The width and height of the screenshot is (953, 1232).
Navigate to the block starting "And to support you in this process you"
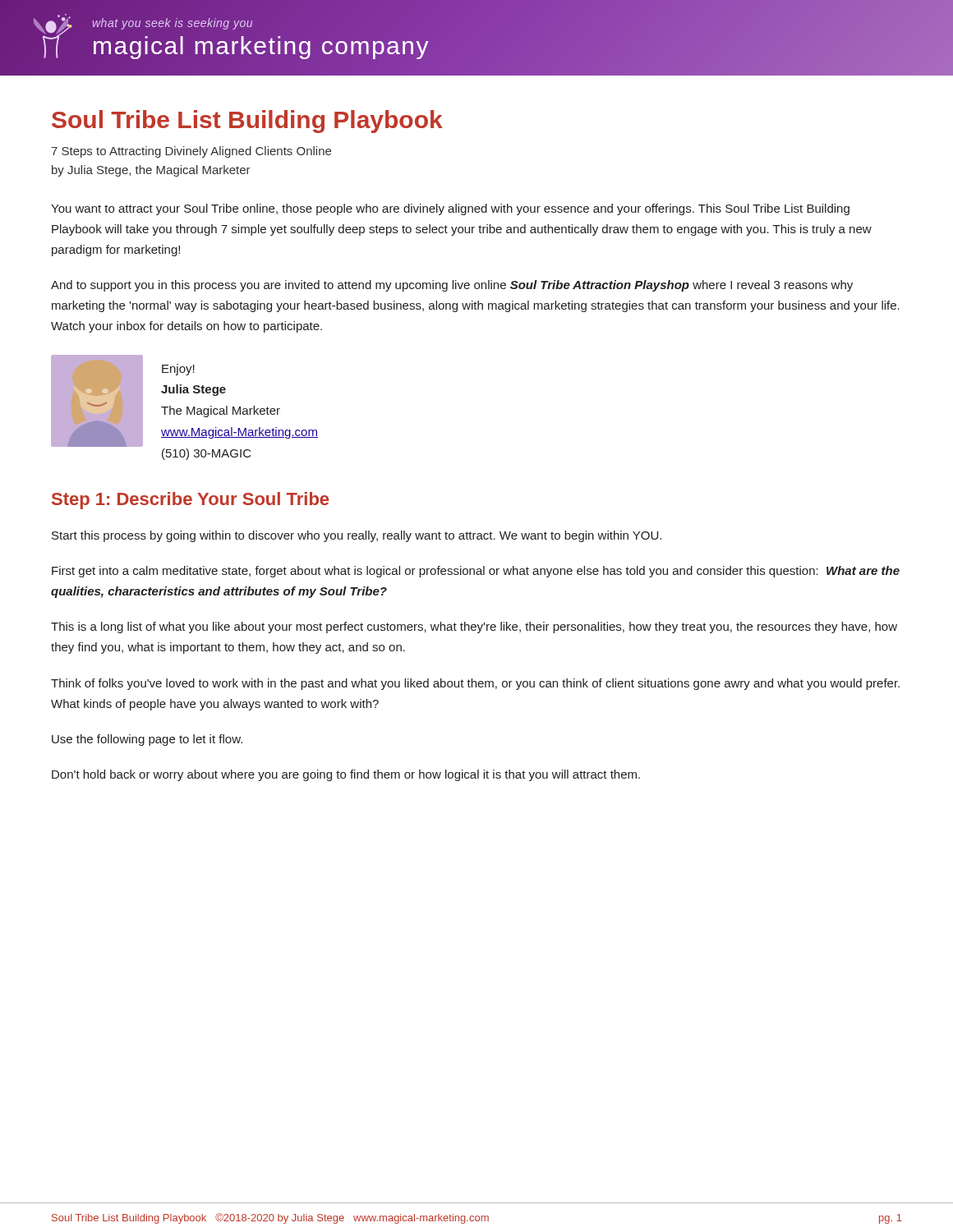476,305
